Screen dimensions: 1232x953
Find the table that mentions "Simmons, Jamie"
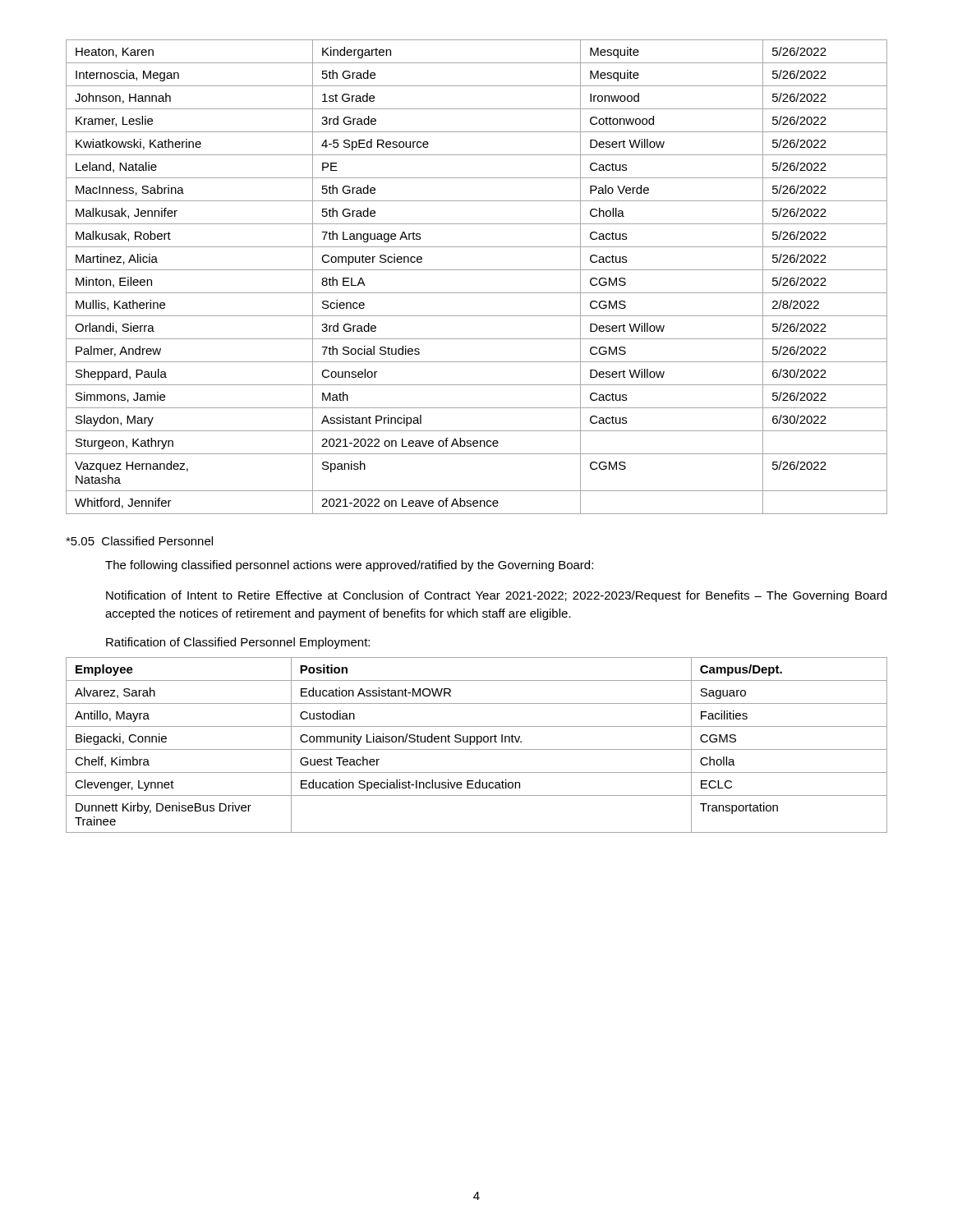(476, 277)
